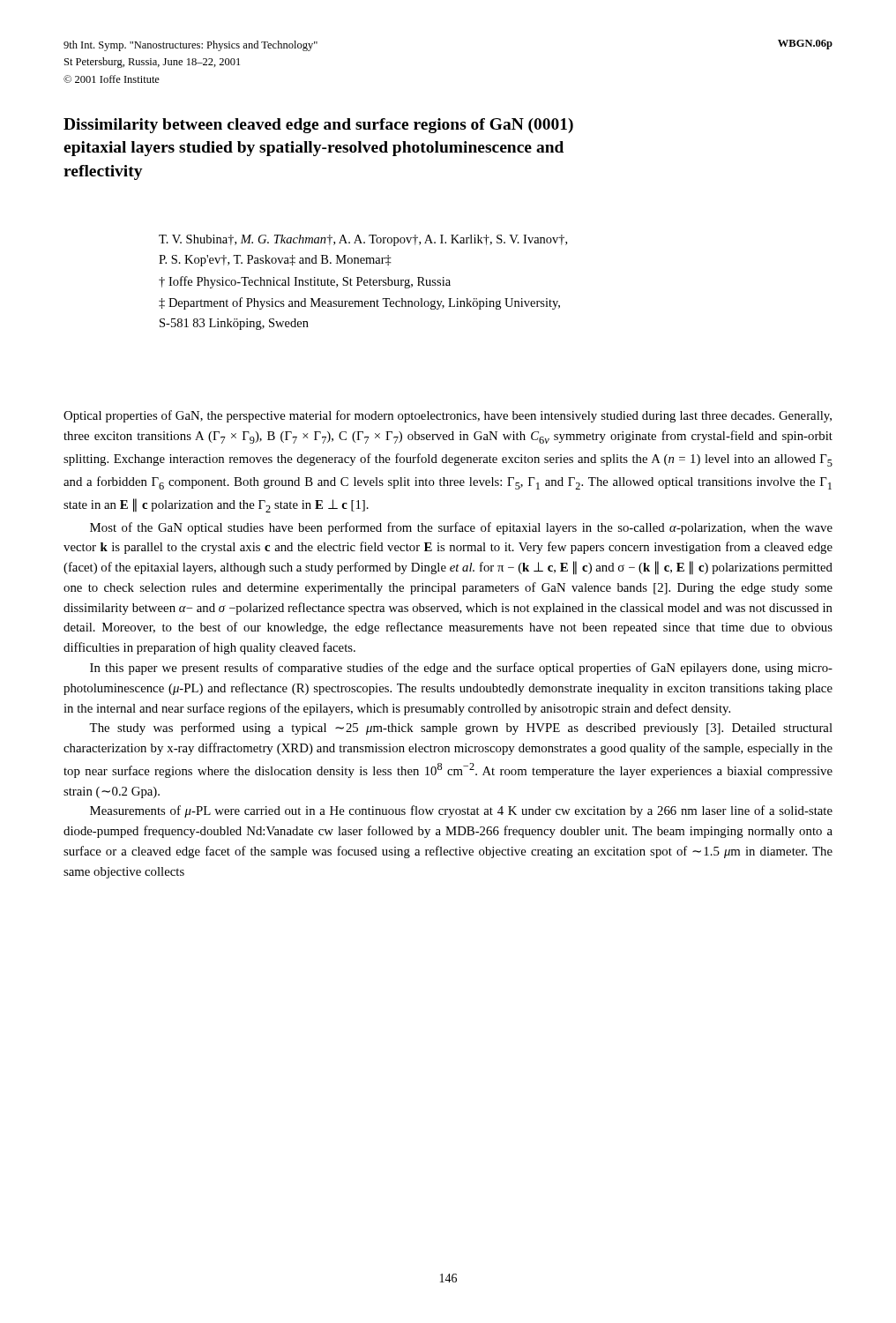Locate the text block starting "Dissimilarity between cleaved edge and surface regions"
896x1323 pixels.
tap(448, 148)
